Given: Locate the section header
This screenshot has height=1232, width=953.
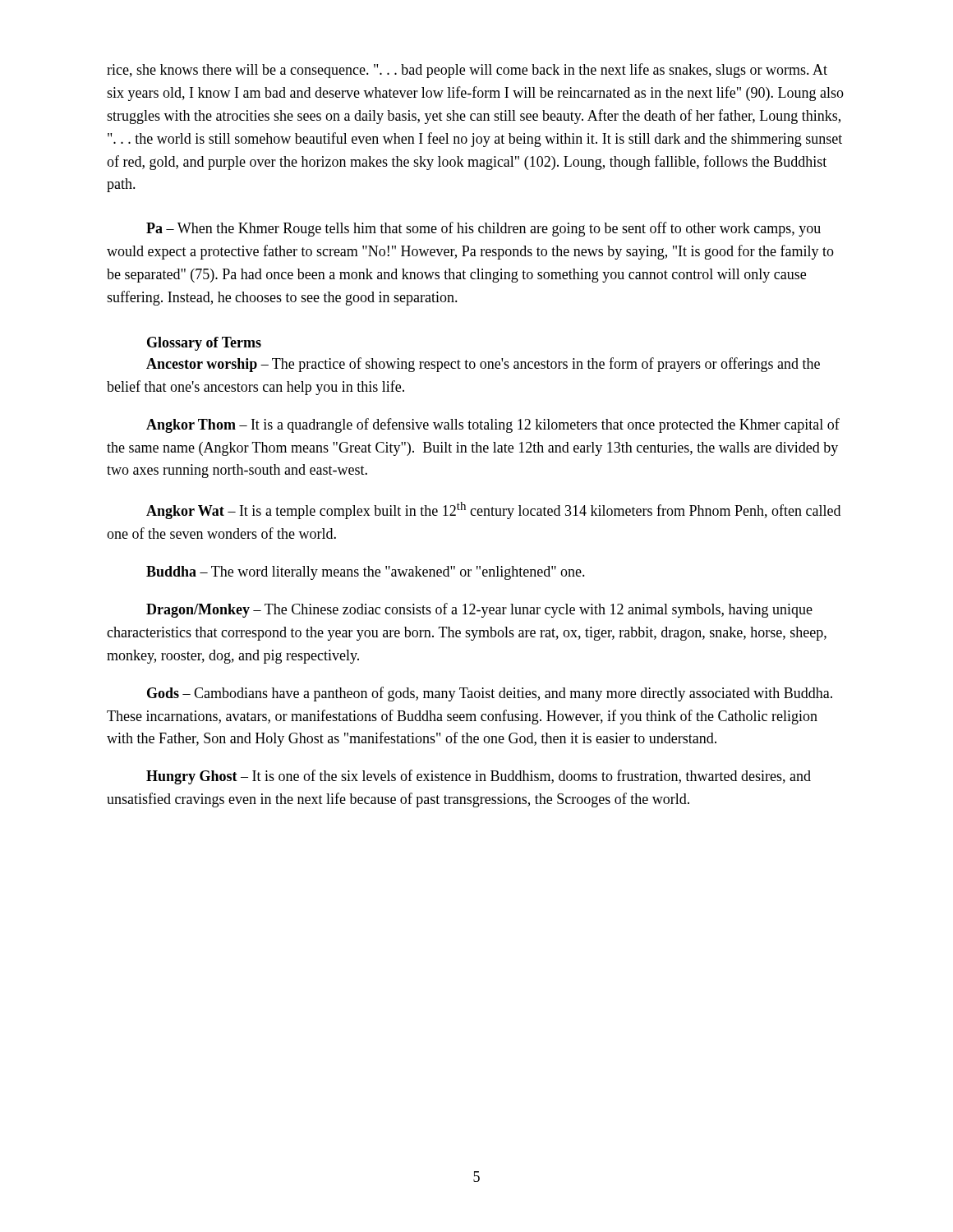Looking at the screenshot, I should coord(204,342).
